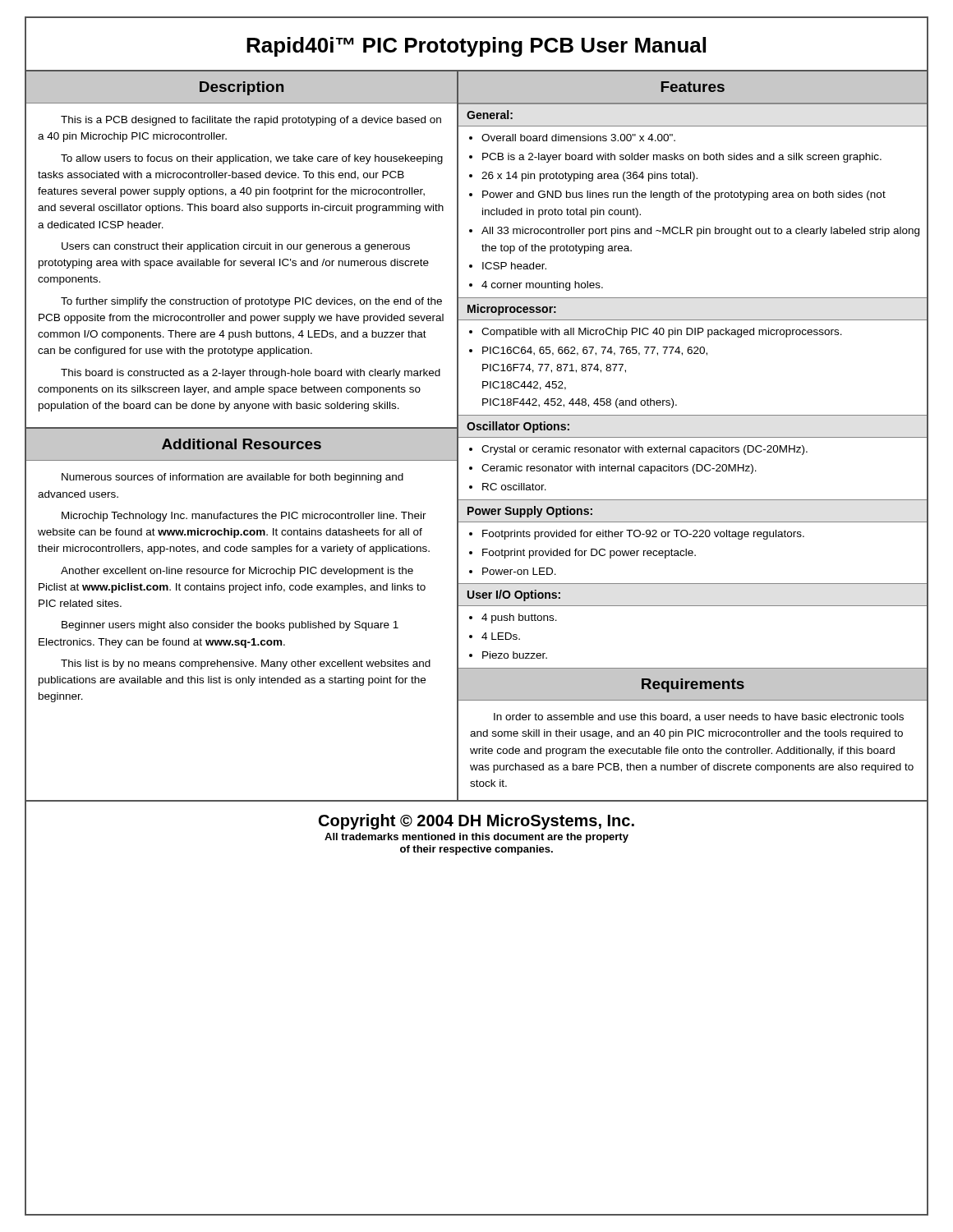Find the text block with the text "Numerous sources of information are"
Screen dimensions: 1232x953
pyautogui.click(x=242, y=587)
